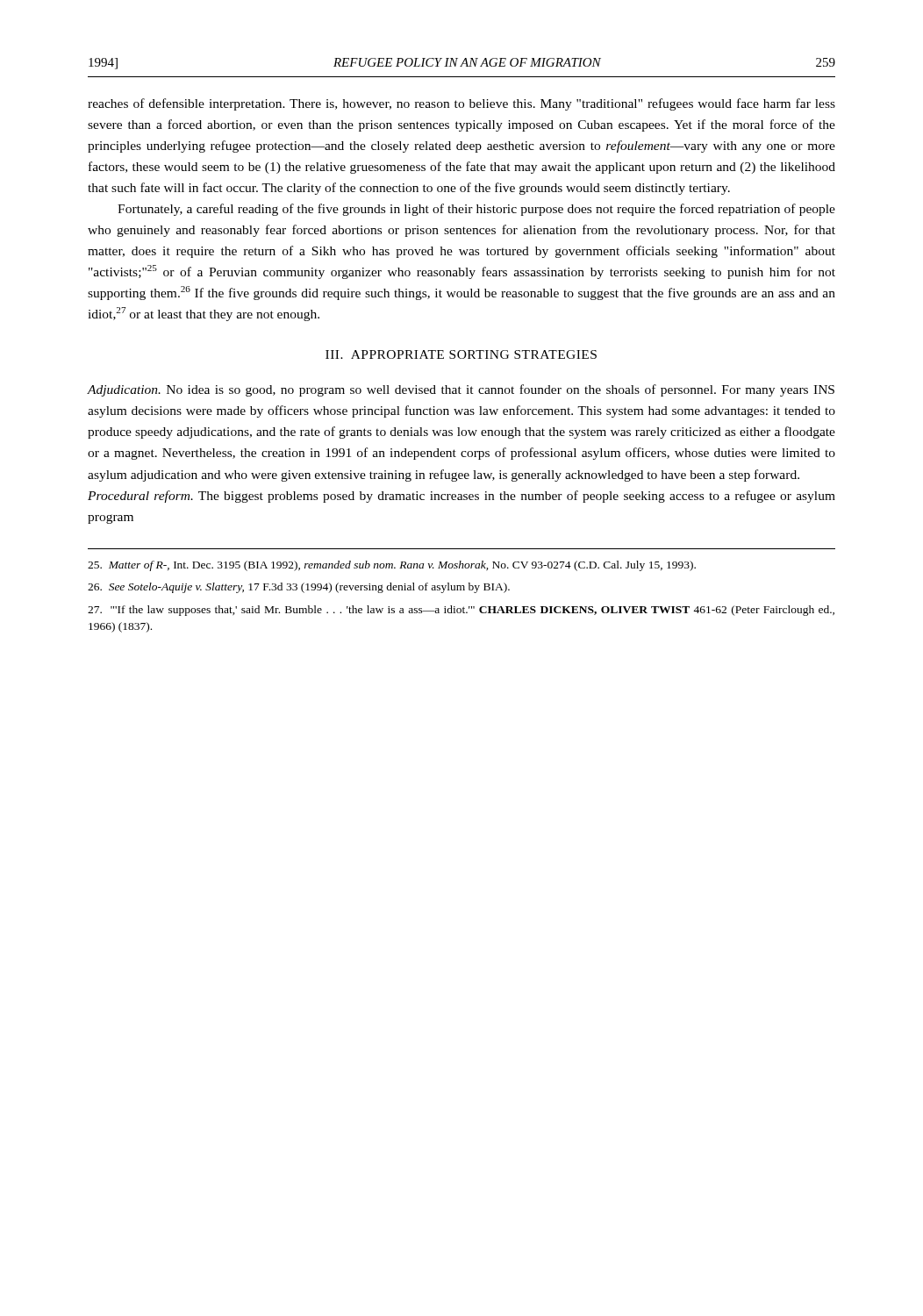
Task: Click where it says "III. APPROPRIATE SORTING STRATEGIES"
Action: 462,355
